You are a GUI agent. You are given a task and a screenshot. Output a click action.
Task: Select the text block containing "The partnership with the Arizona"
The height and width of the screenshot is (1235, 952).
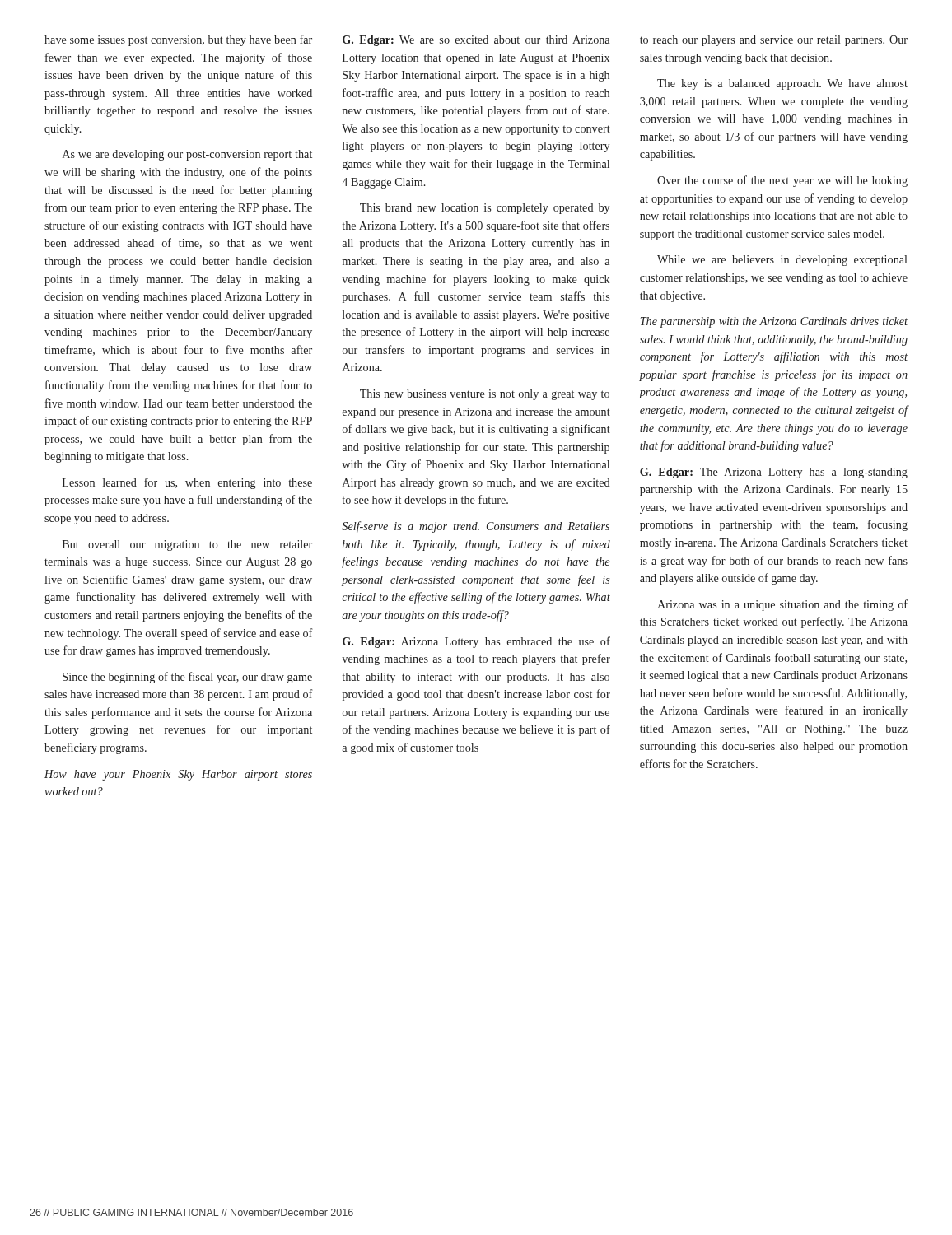pos(774,384)
